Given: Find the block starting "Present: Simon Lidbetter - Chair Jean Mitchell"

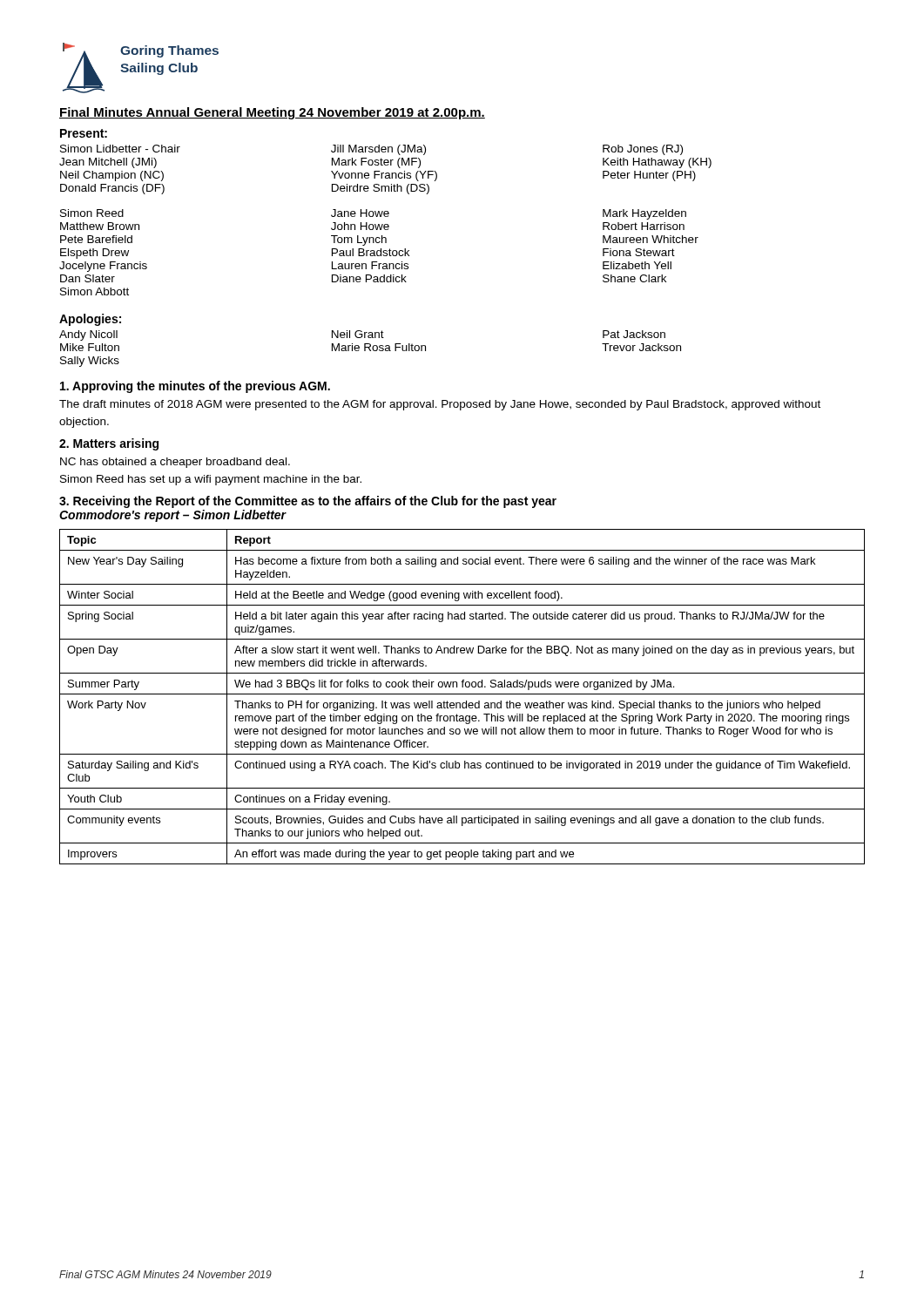Looking at the screenshot, I should 84,133.
